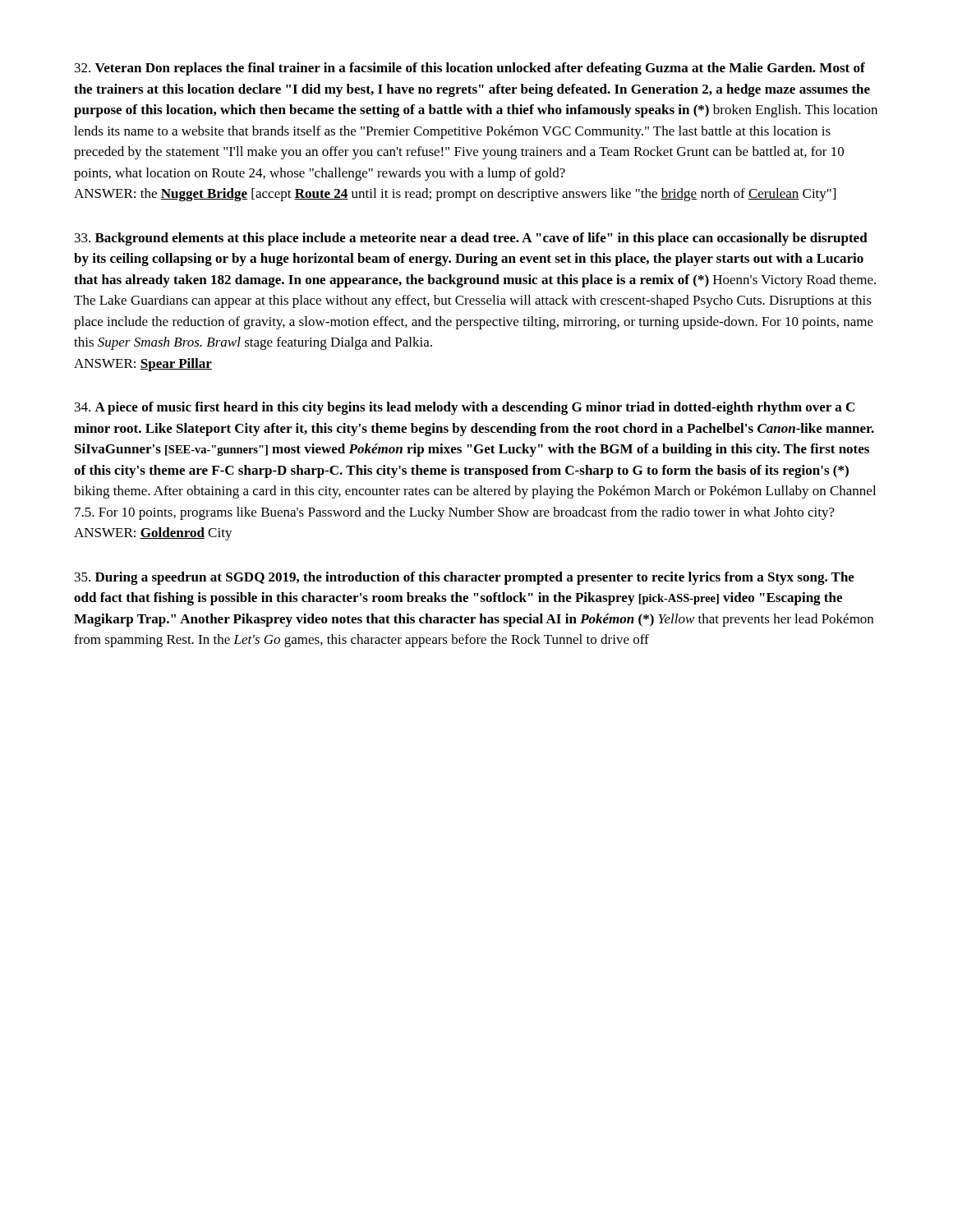Point to the text block starting "Background elements at this place"

[x=475, y=300]
